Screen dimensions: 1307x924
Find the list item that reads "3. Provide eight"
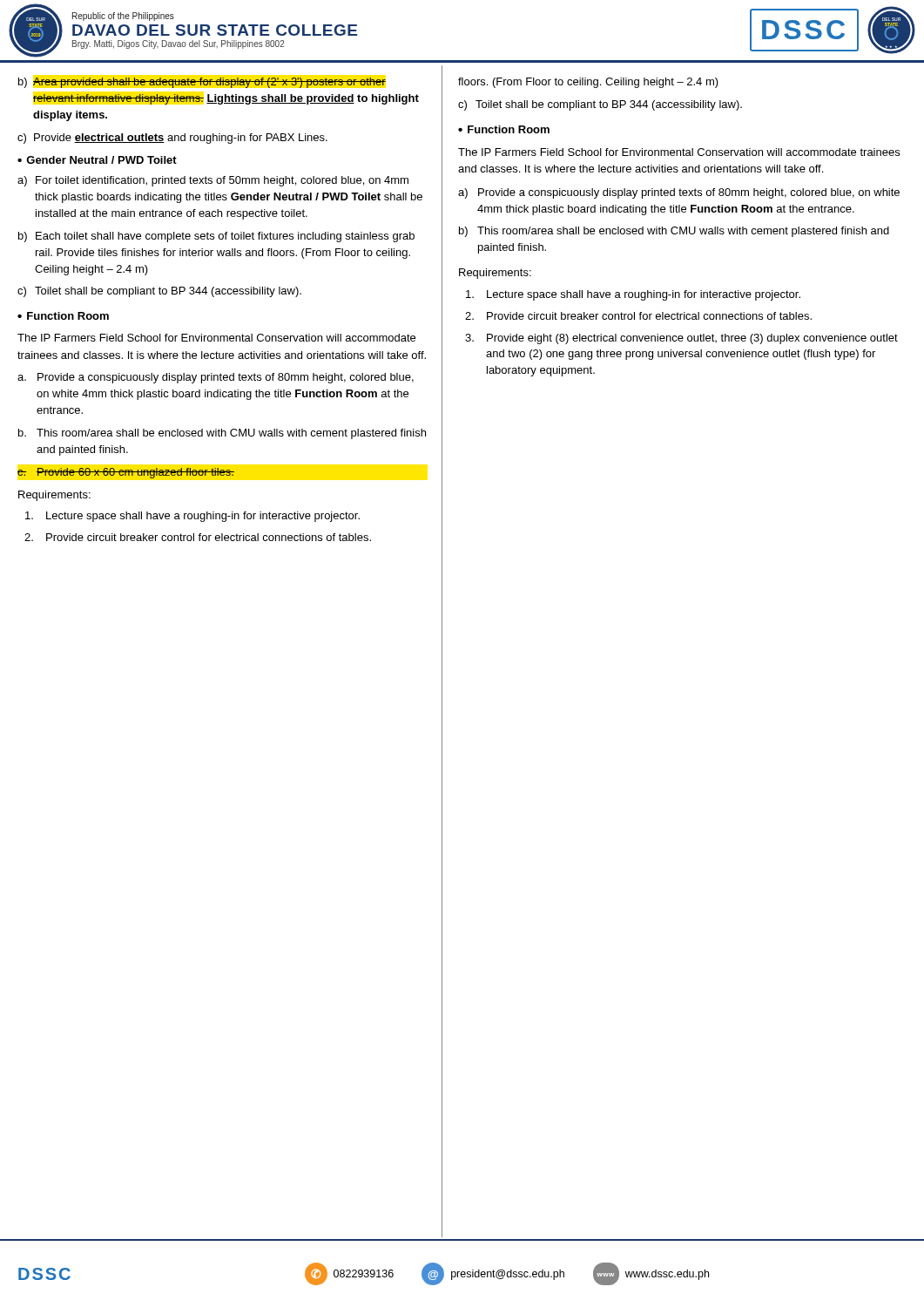point(687,355)
